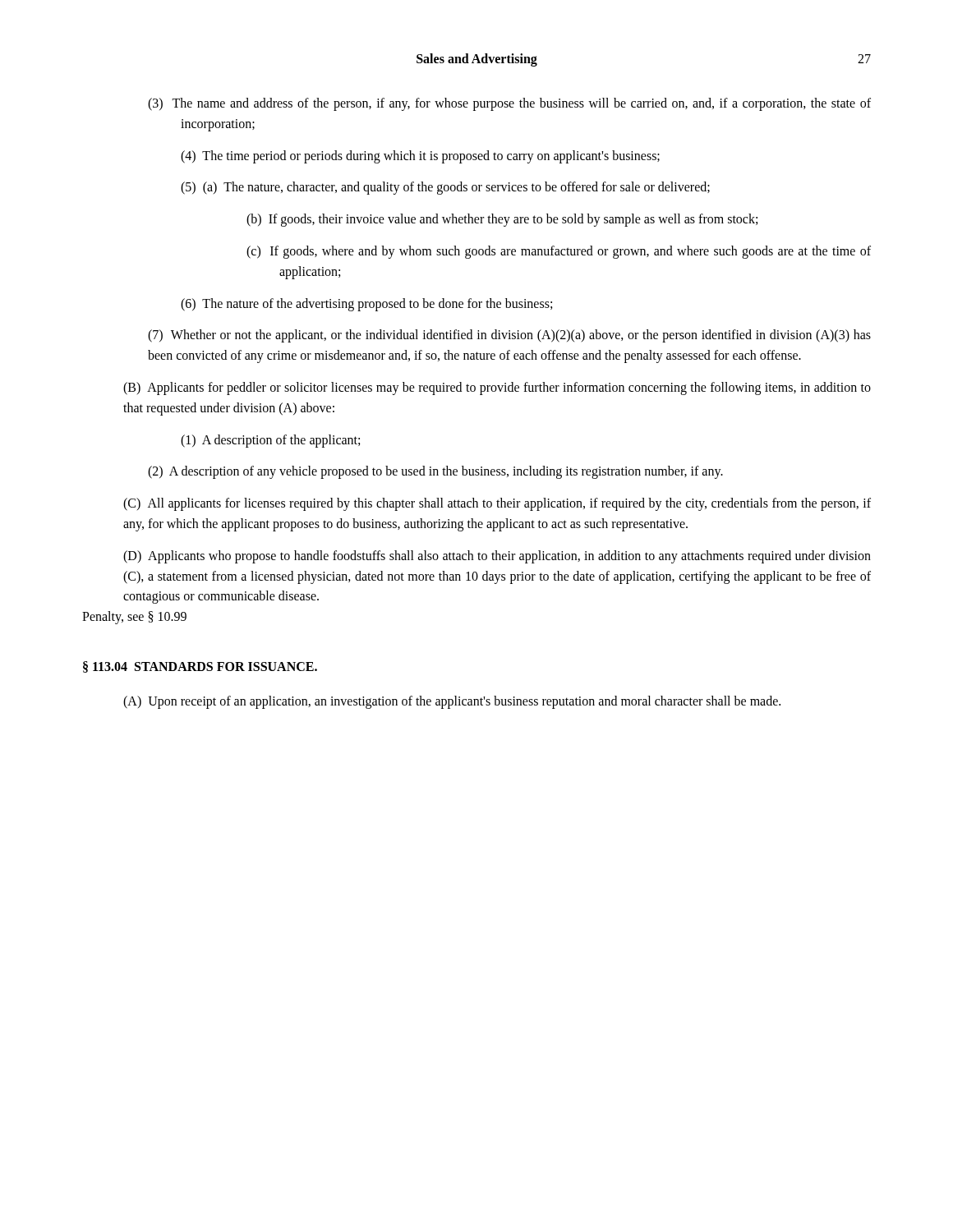Click on the text block that reads "(1) A description of the"
953x1232 pixels.
(271, 439)
